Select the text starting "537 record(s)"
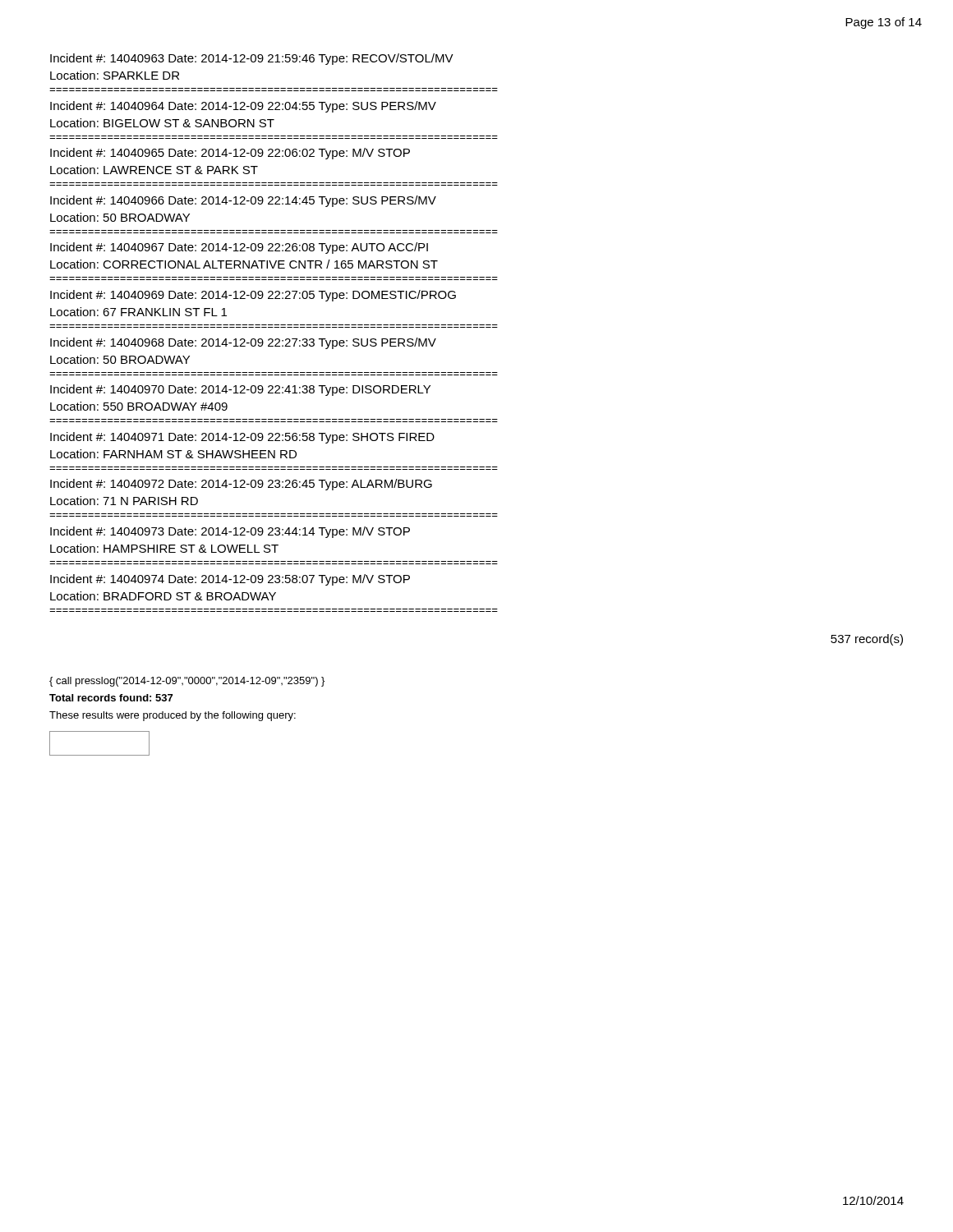Image resolution: width=953 pixels, height=1232 pixels. point(867,639)
